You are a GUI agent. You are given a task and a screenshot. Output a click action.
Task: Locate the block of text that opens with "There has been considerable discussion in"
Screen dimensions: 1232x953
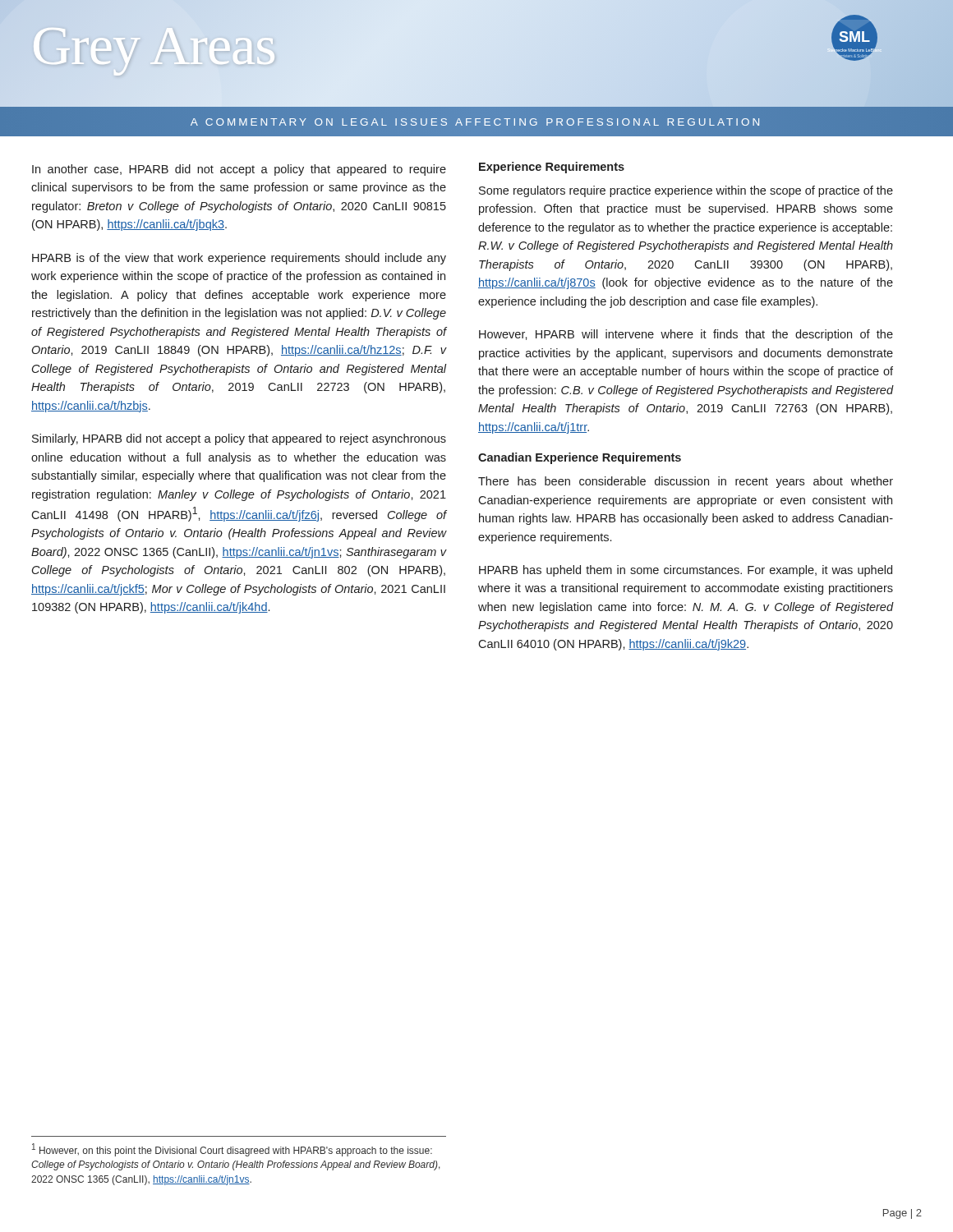686,509
